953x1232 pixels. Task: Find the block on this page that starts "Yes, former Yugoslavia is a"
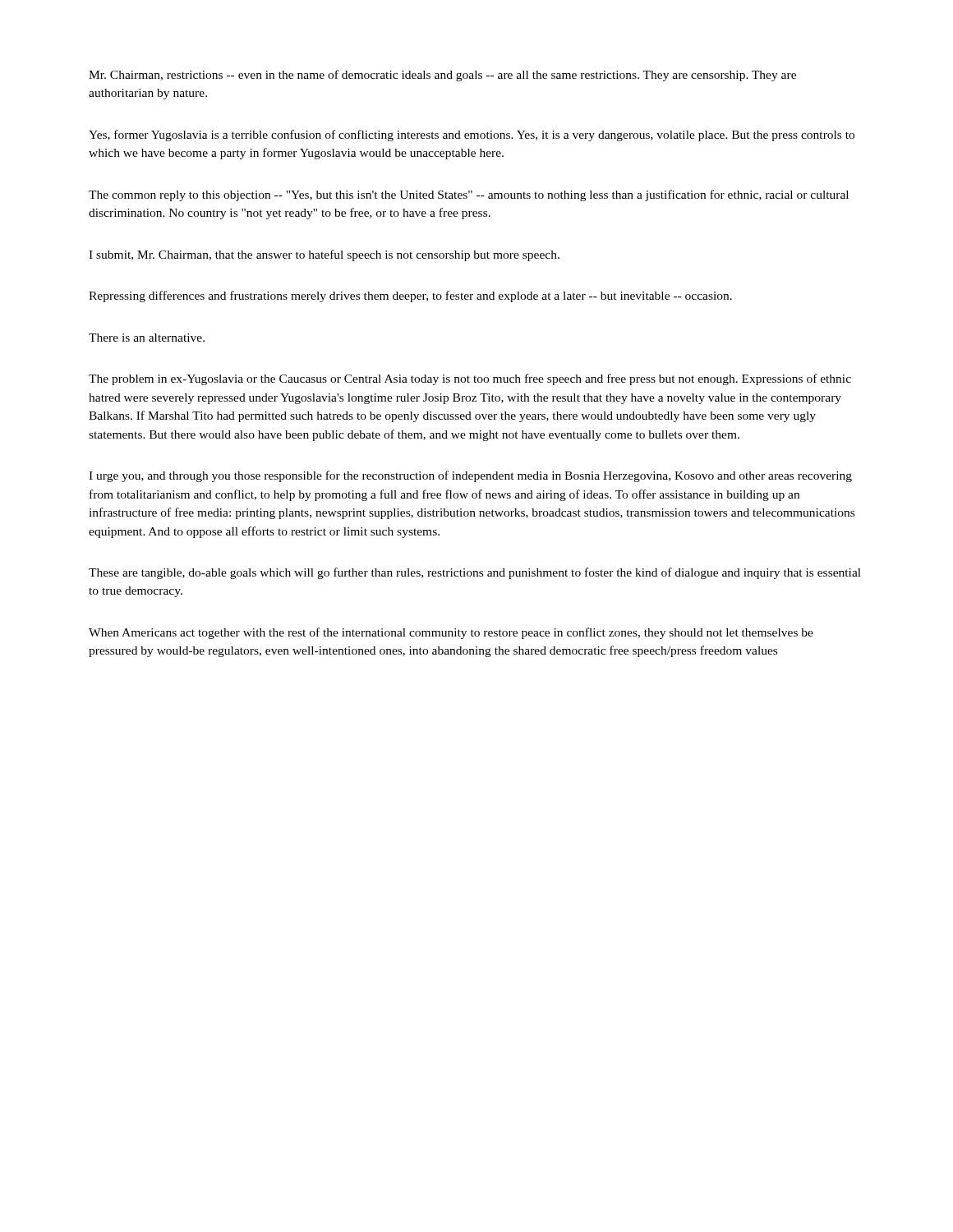click(476, 144)
